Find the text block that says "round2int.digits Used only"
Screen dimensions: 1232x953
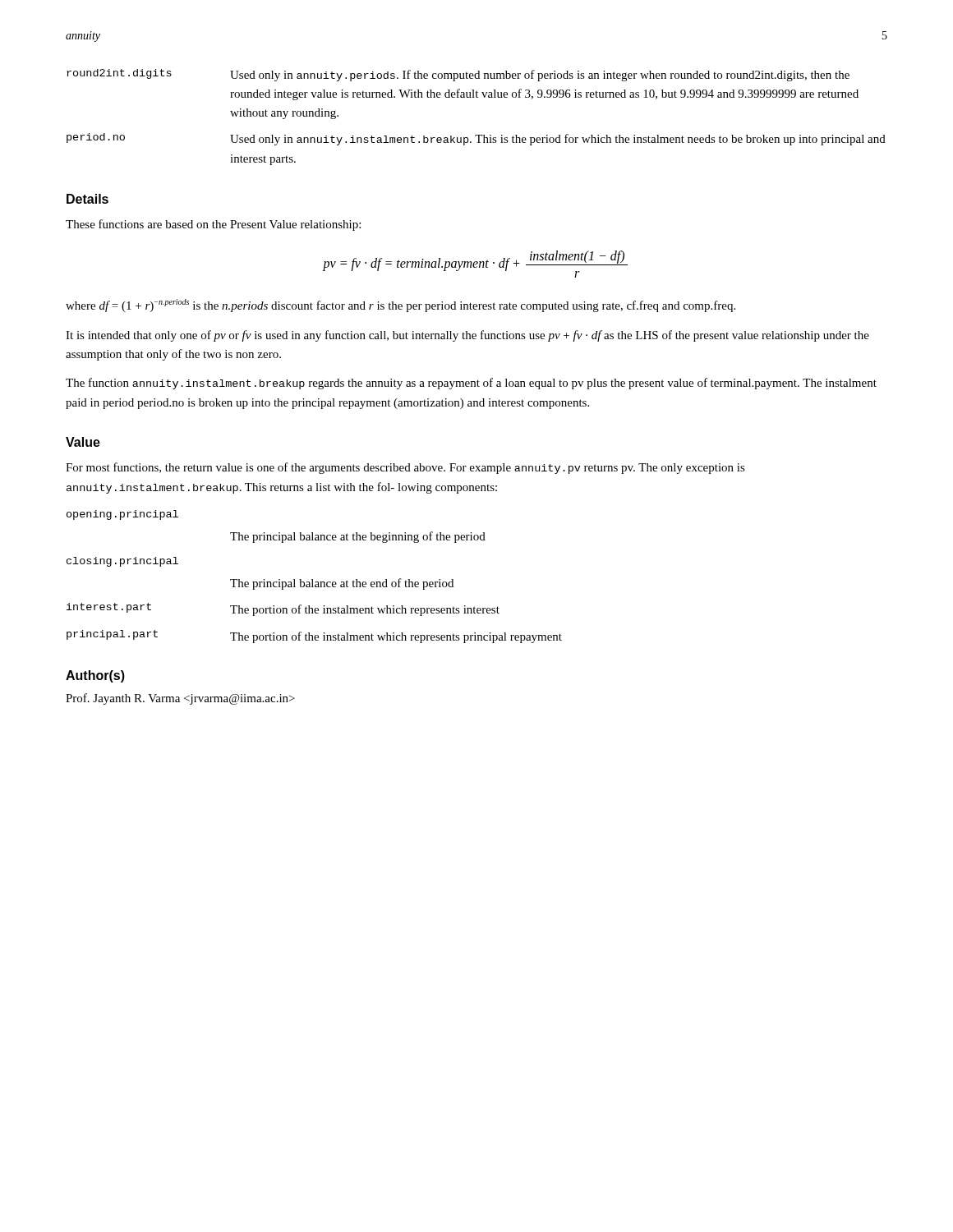coord(476,94)
